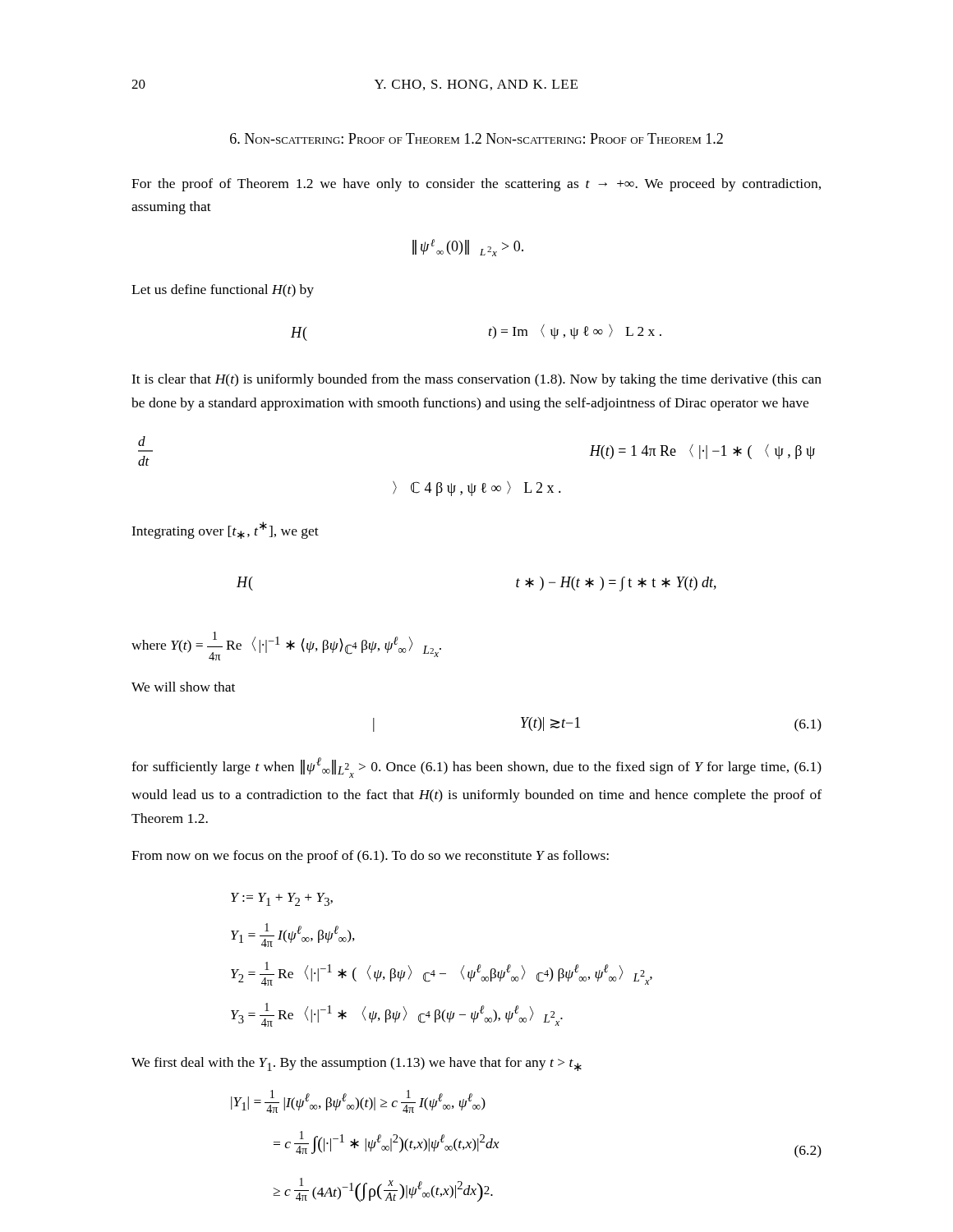Click on the passage starting "H (t ∗ ) − H(t ∗ )"

(x=242, y=582)
